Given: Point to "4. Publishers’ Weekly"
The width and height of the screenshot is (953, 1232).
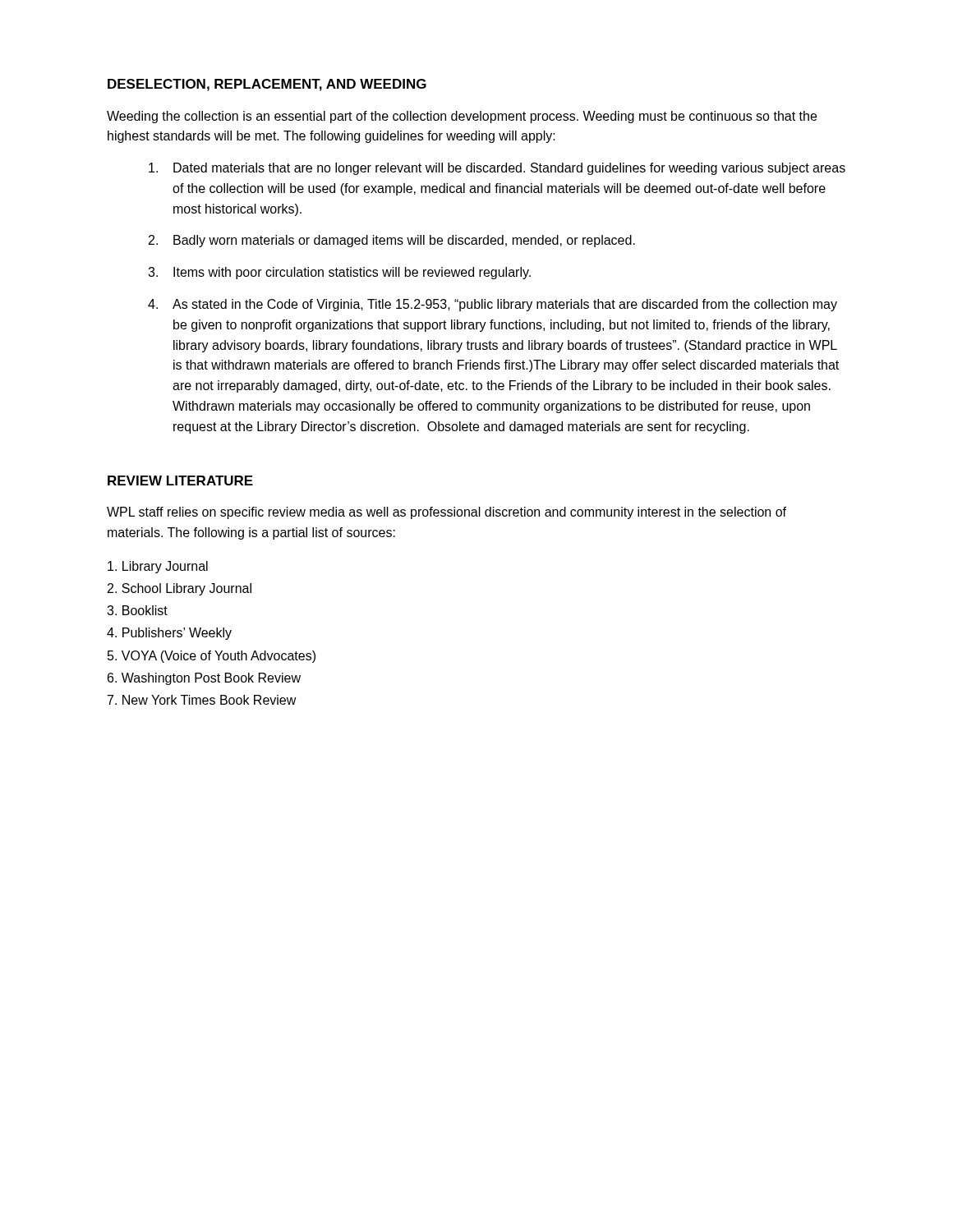Looking at the screenshot, I should (x=169, y=633).
